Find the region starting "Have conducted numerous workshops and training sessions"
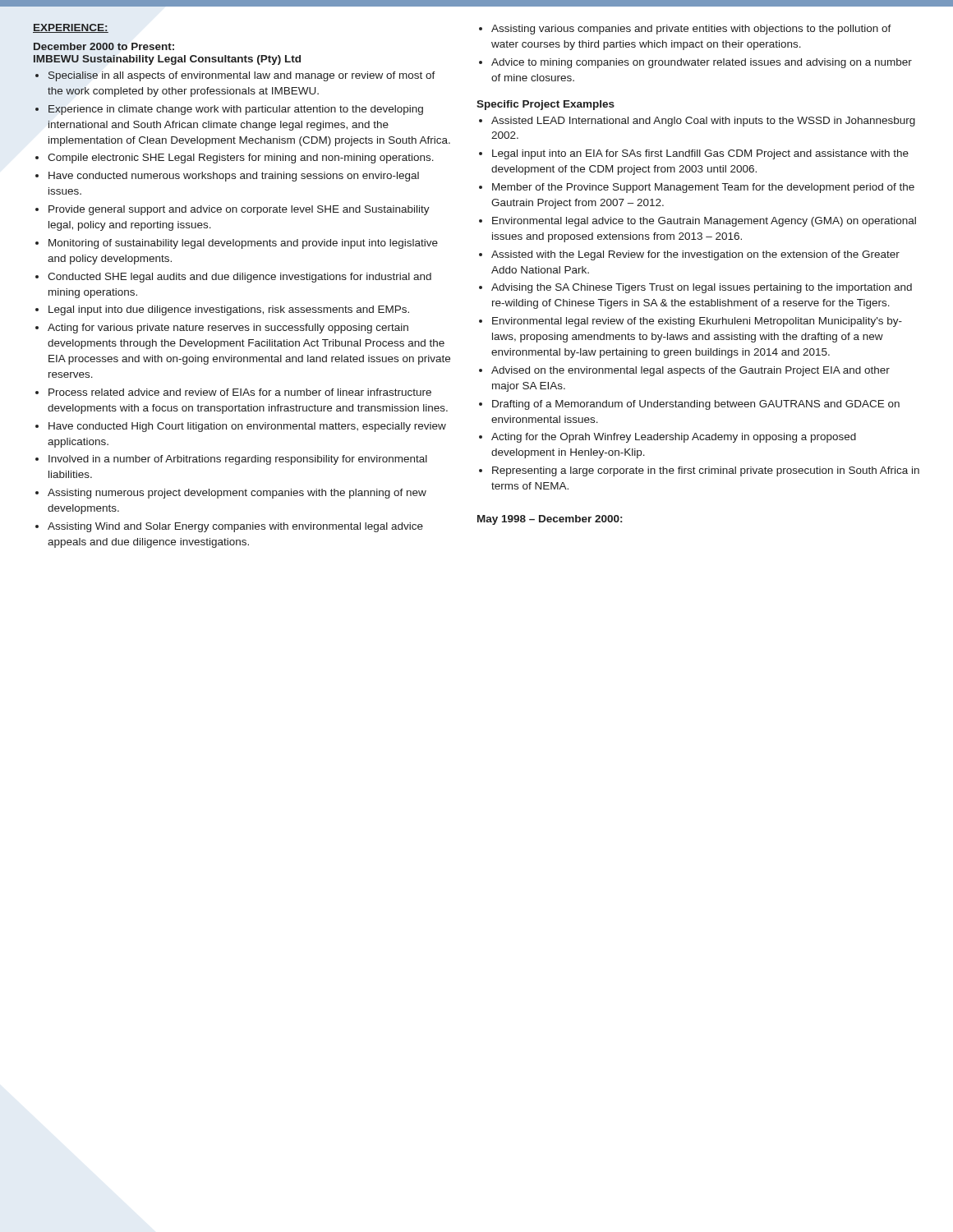 click(234, 183)
